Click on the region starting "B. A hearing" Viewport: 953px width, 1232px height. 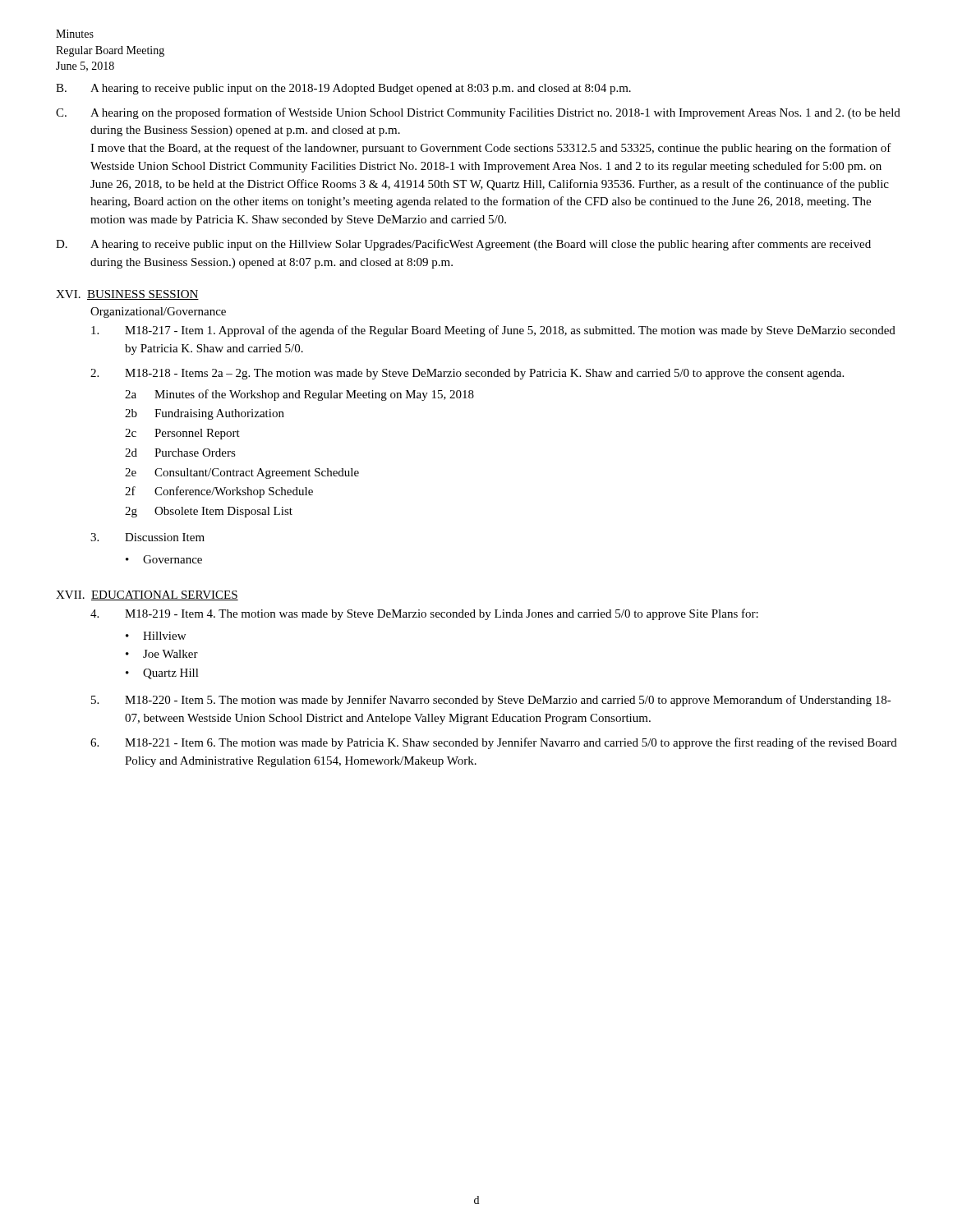pyautogui.click(x=480, y=88)
